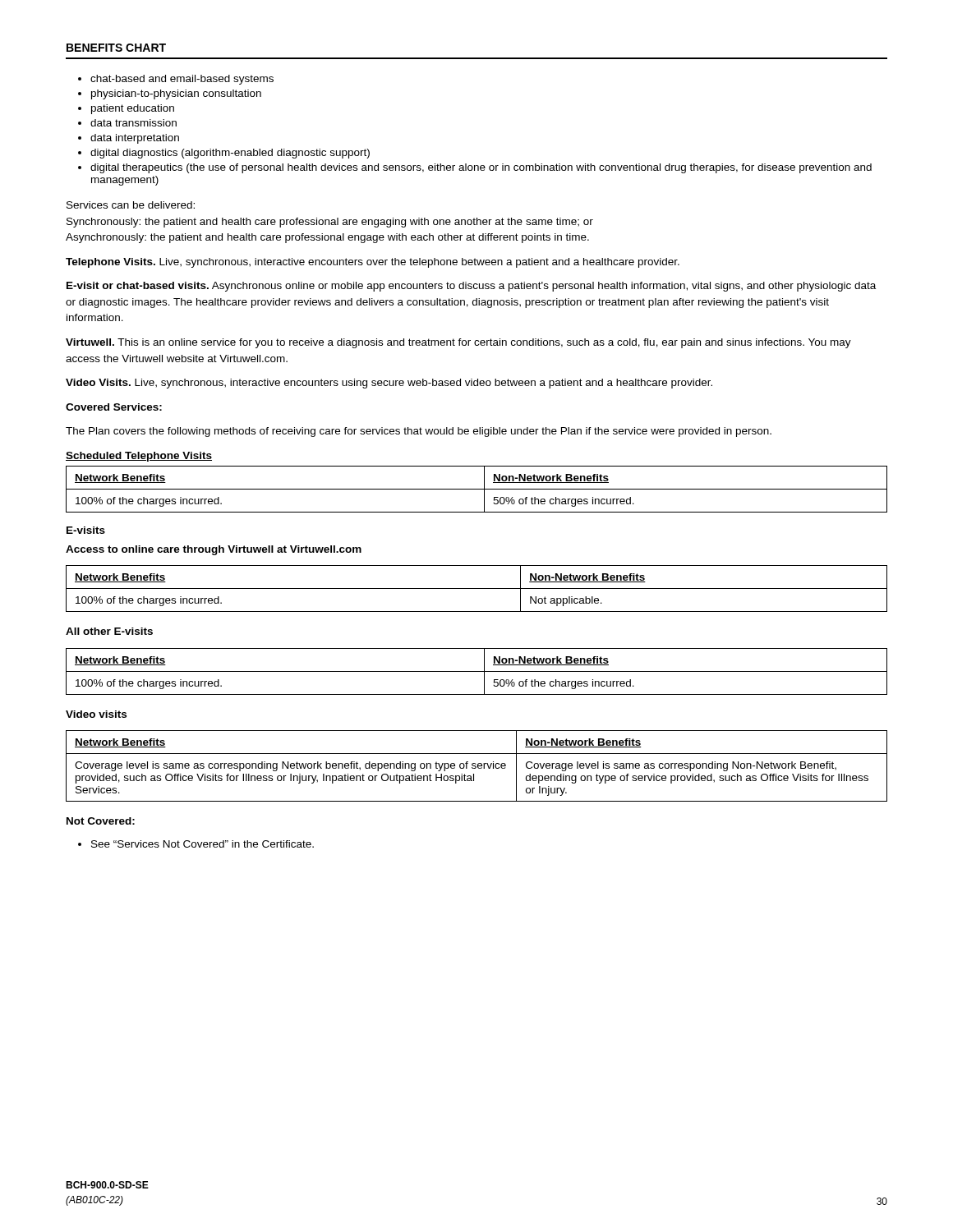Locate the table with the text "Not applicable."
The width and height of the screenshot is (953, 1232).
pos(476,589)
